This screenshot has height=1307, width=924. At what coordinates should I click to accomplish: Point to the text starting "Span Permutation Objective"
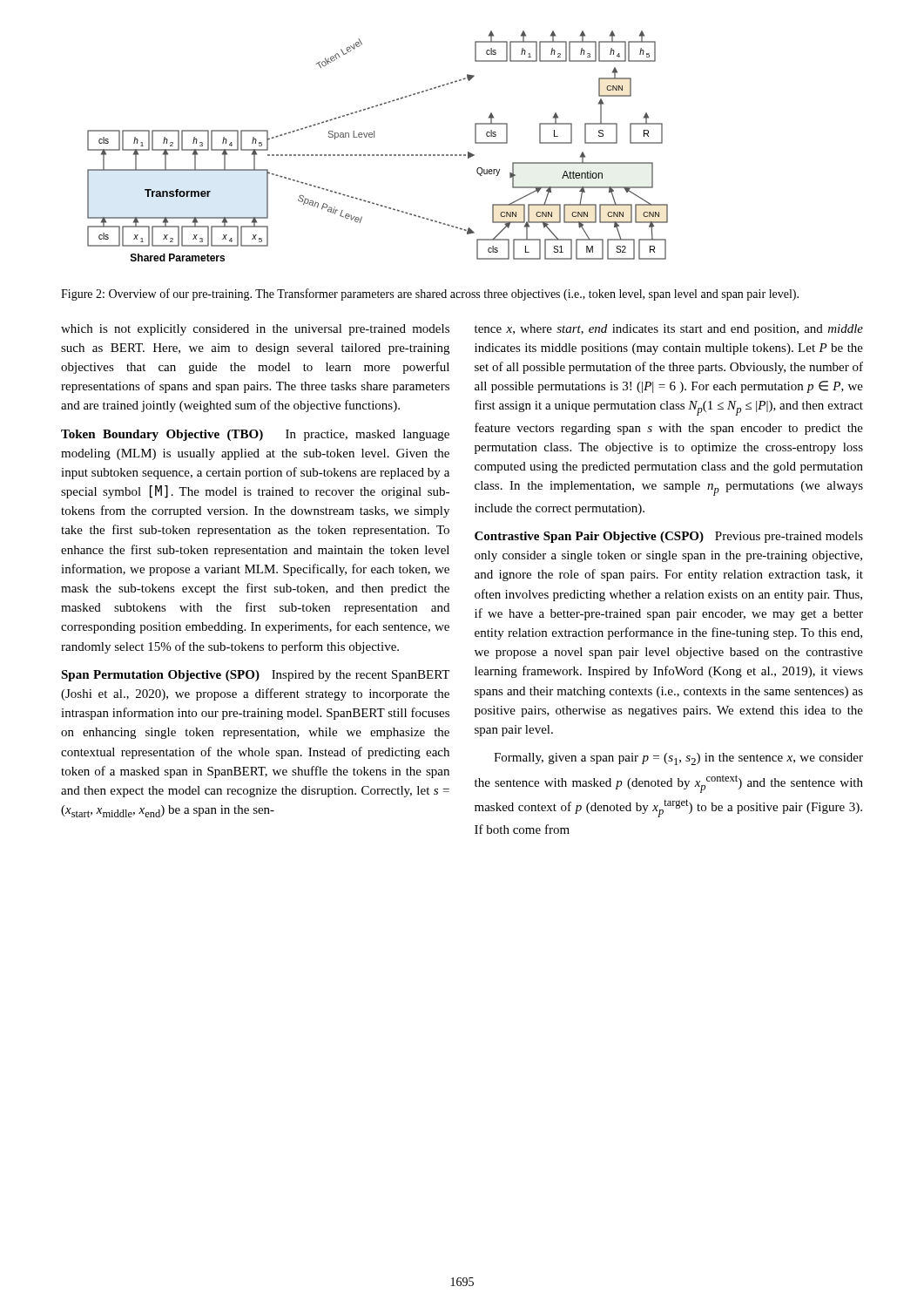tap(255, 744)
